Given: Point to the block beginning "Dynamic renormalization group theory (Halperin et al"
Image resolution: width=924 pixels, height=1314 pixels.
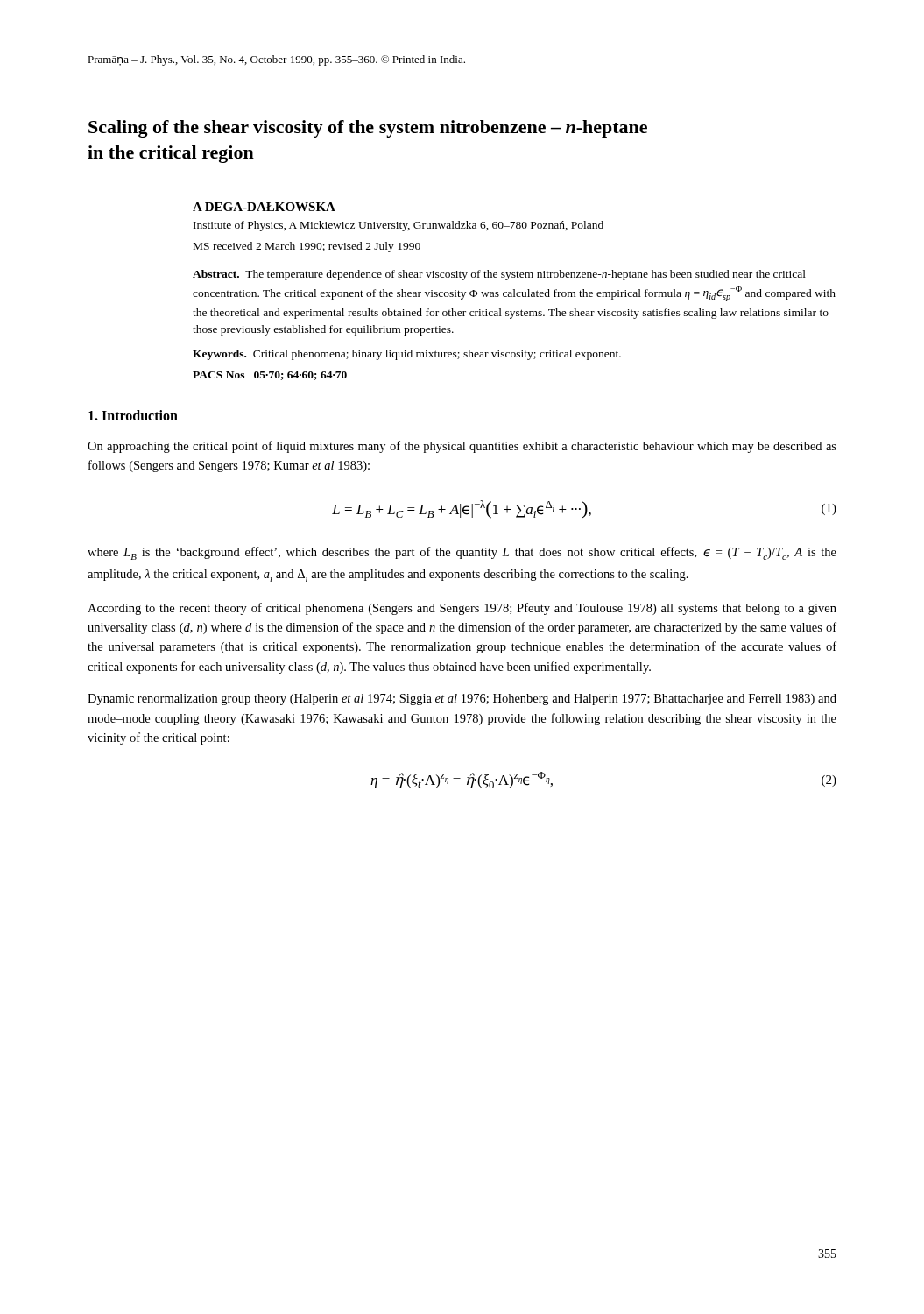Looking at the screenshot, I should (462, 718).
